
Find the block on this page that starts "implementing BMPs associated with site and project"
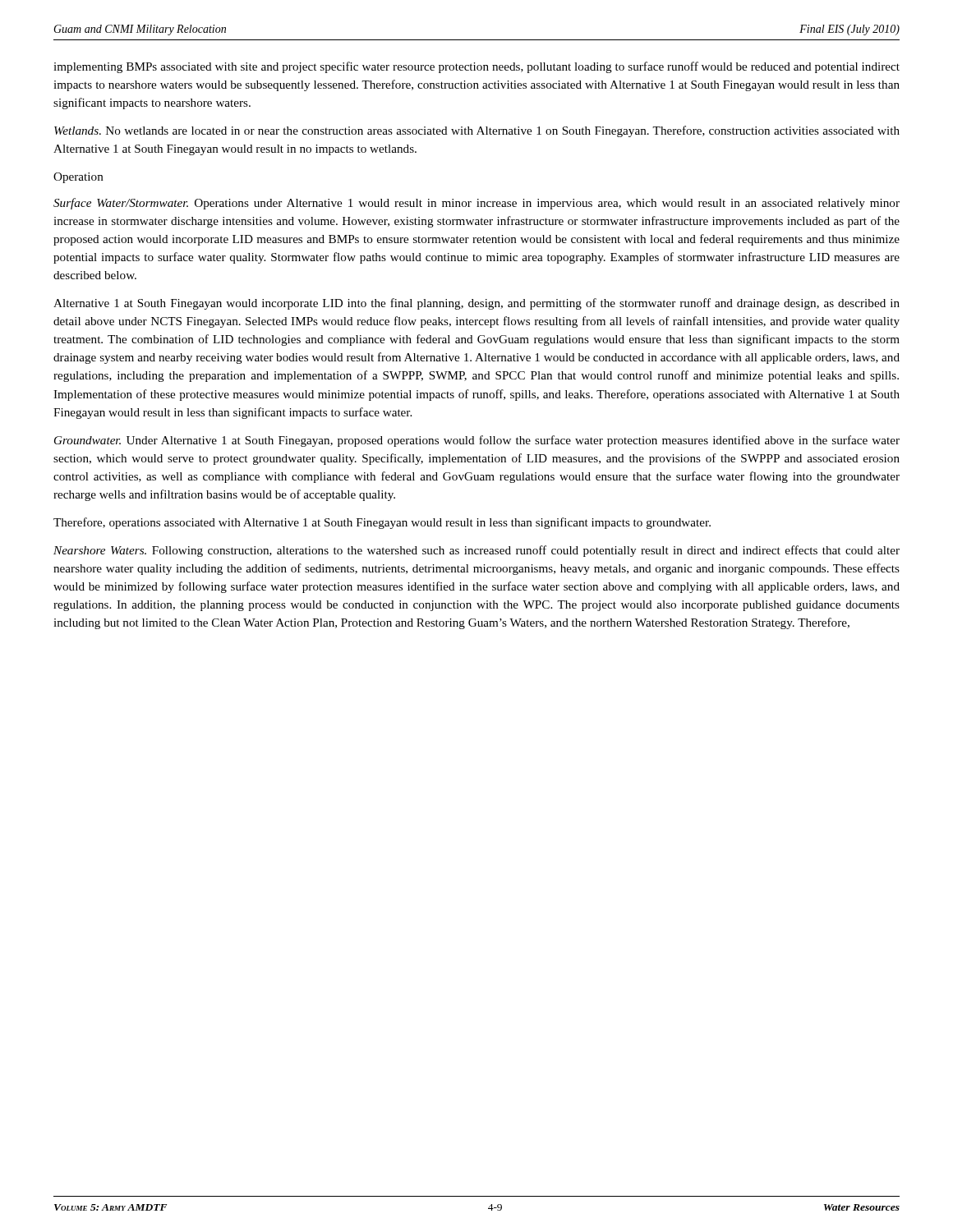point(476,85)
